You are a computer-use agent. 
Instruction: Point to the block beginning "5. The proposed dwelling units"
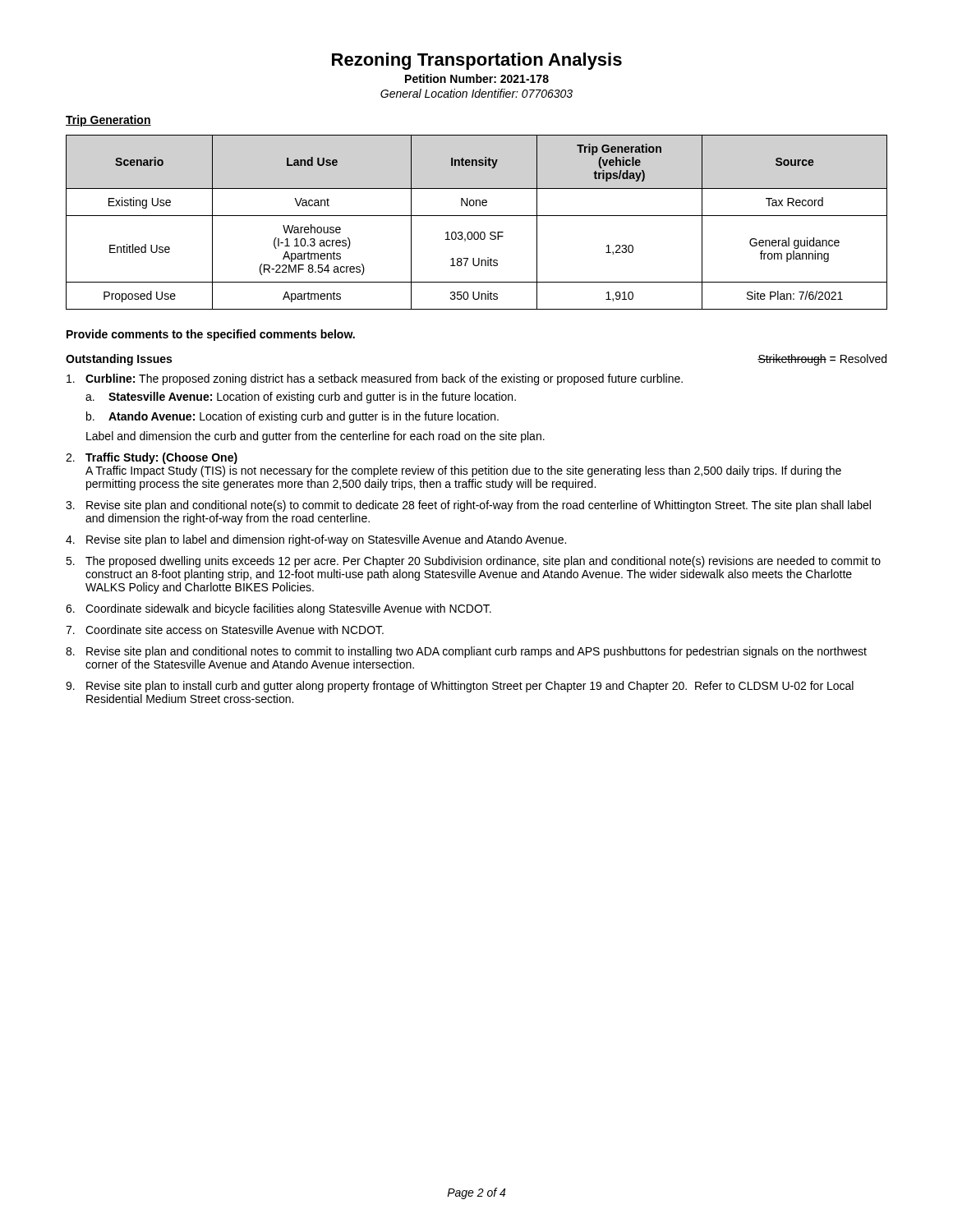point(476,574)
